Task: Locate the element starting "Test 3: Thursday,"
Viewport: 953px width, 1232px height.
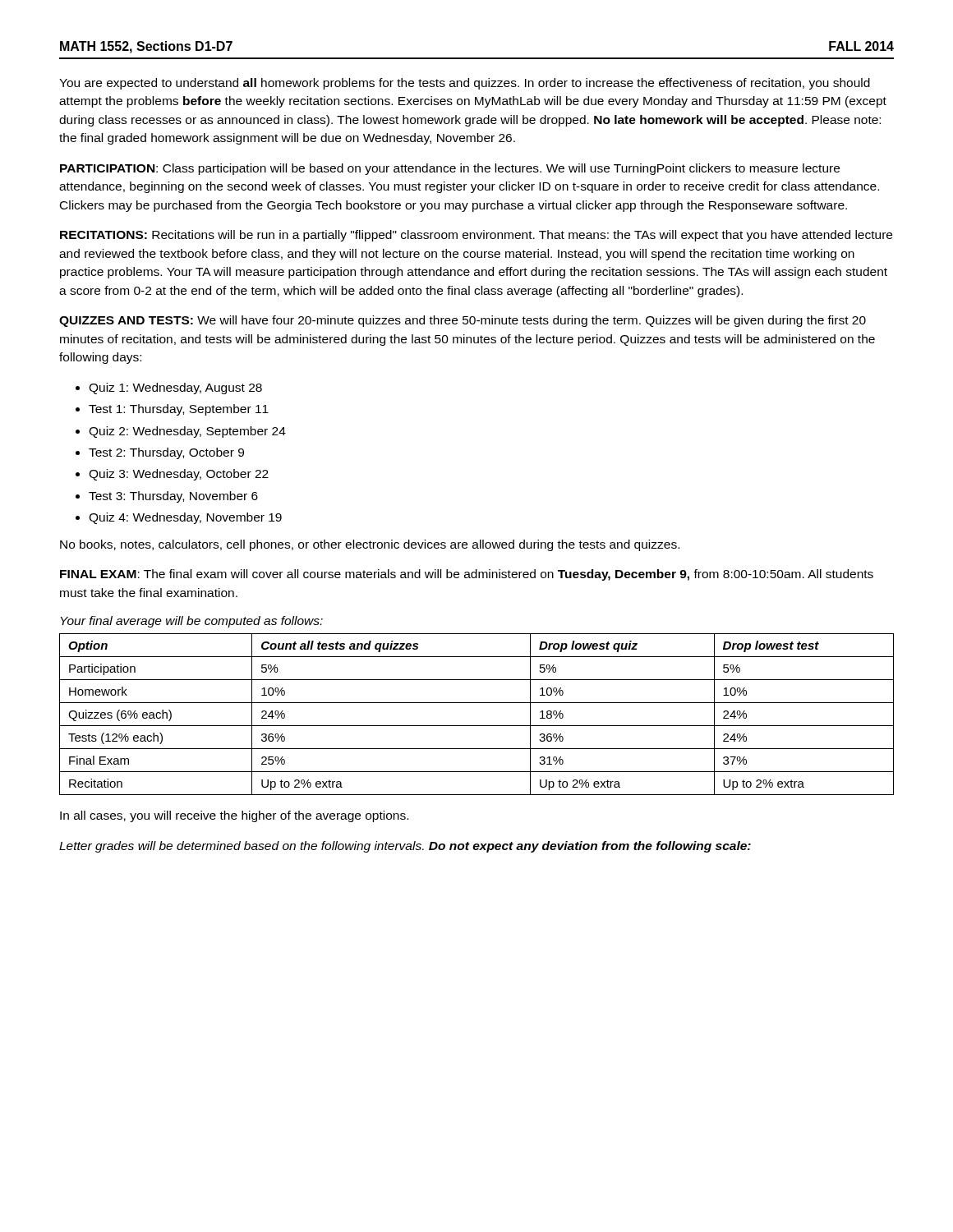Action: [x=167, y=497]
